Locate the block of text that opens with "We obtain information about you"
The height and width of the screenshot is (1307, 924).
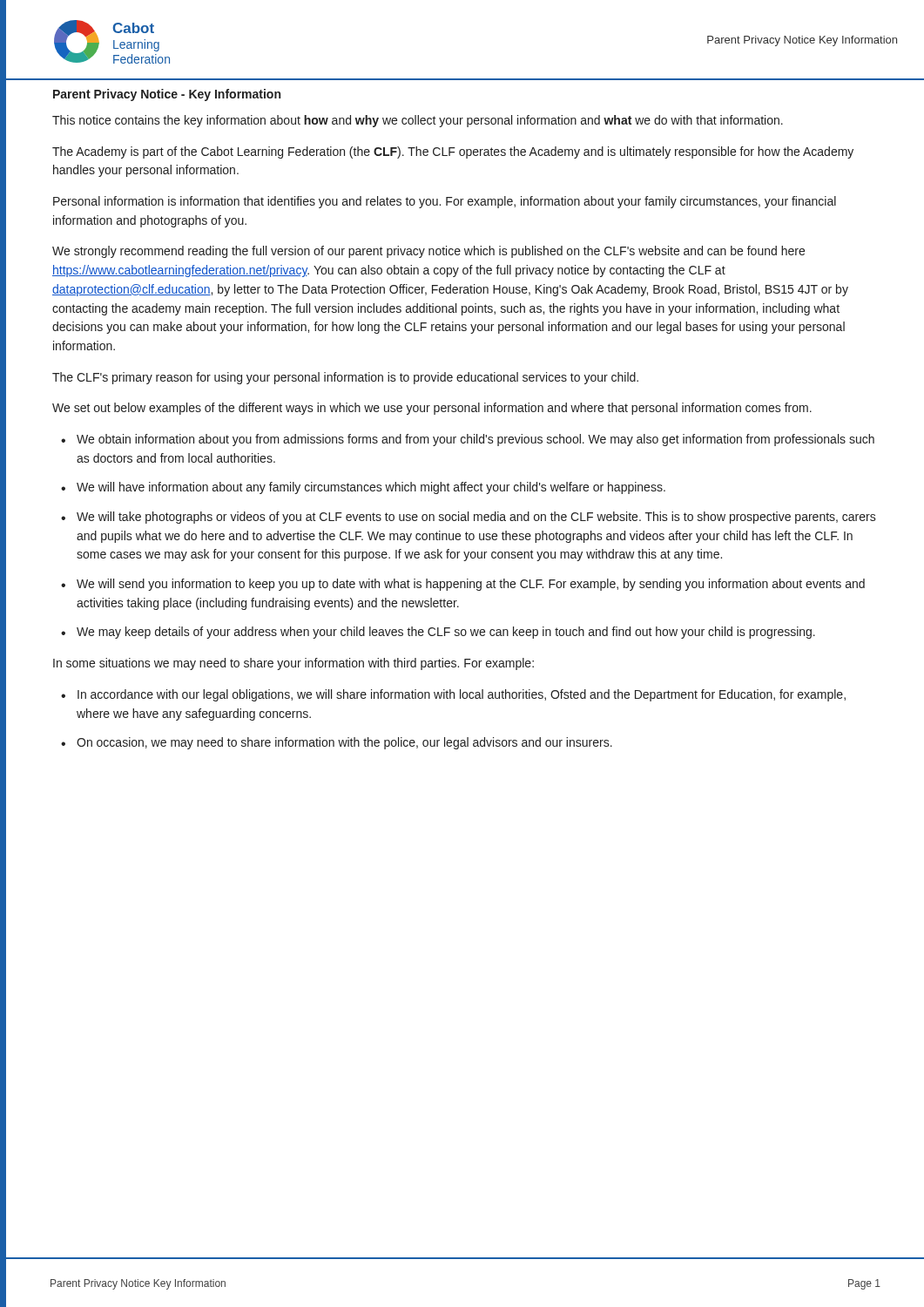click(x=476, y=449)
